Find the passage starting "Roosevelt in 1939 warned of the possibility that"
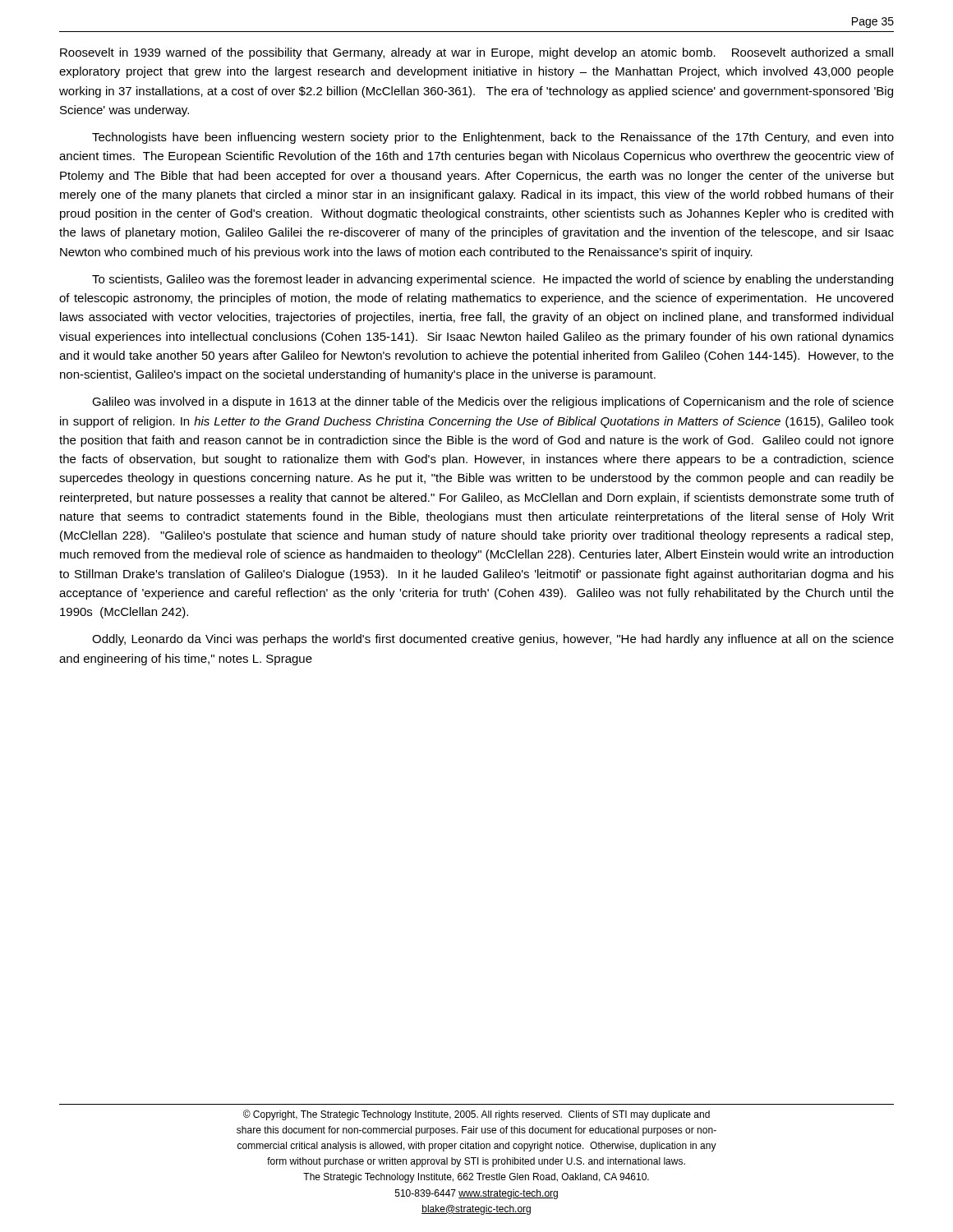Image resolution: width=953 pixels, height=1232 pixels. [x=476, y=81]
